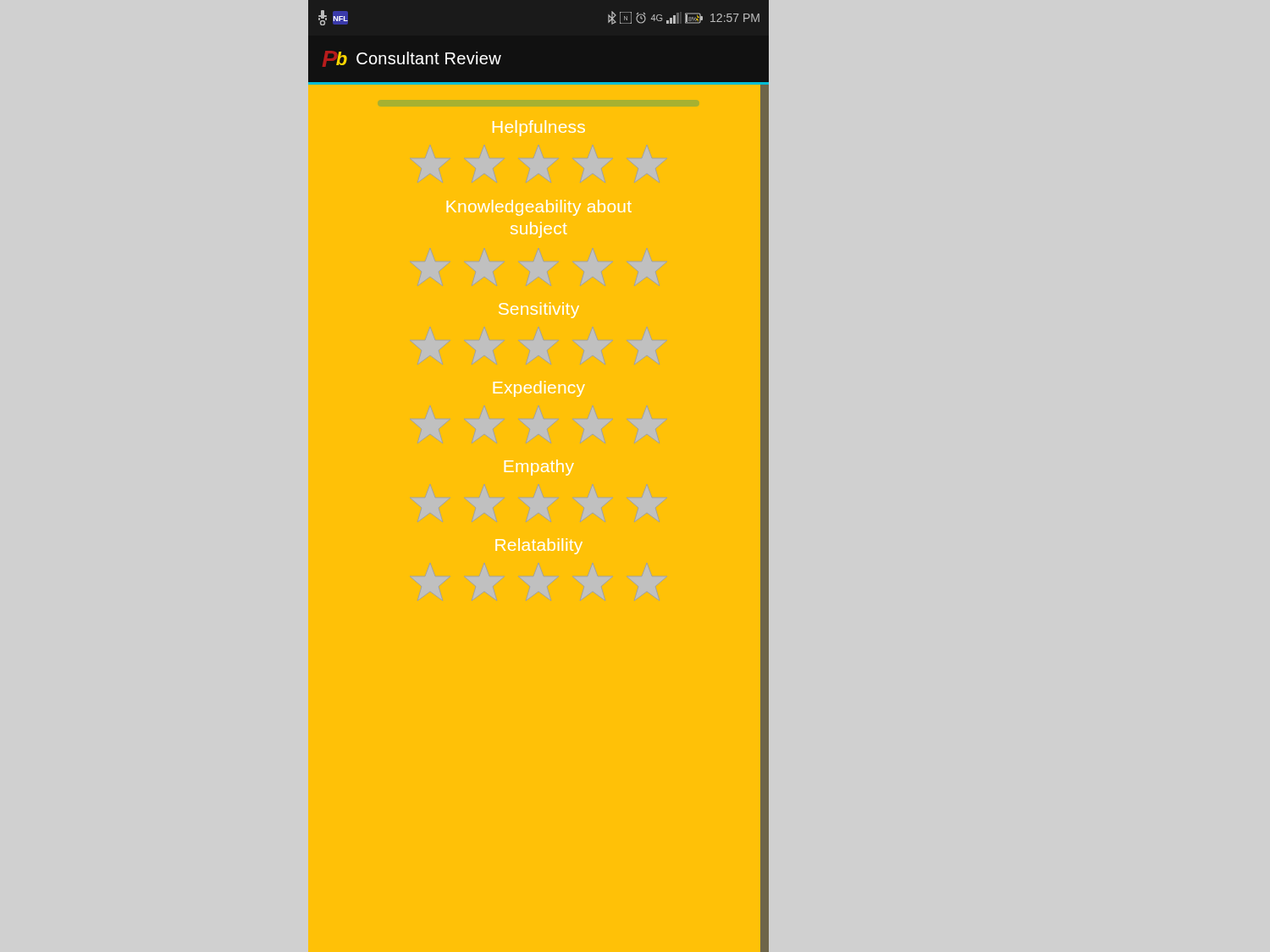The height and width of the screenshot is (952, 1270).
Task: Locate the title with the text "Pb Consultant Review"
Action: 411,59
